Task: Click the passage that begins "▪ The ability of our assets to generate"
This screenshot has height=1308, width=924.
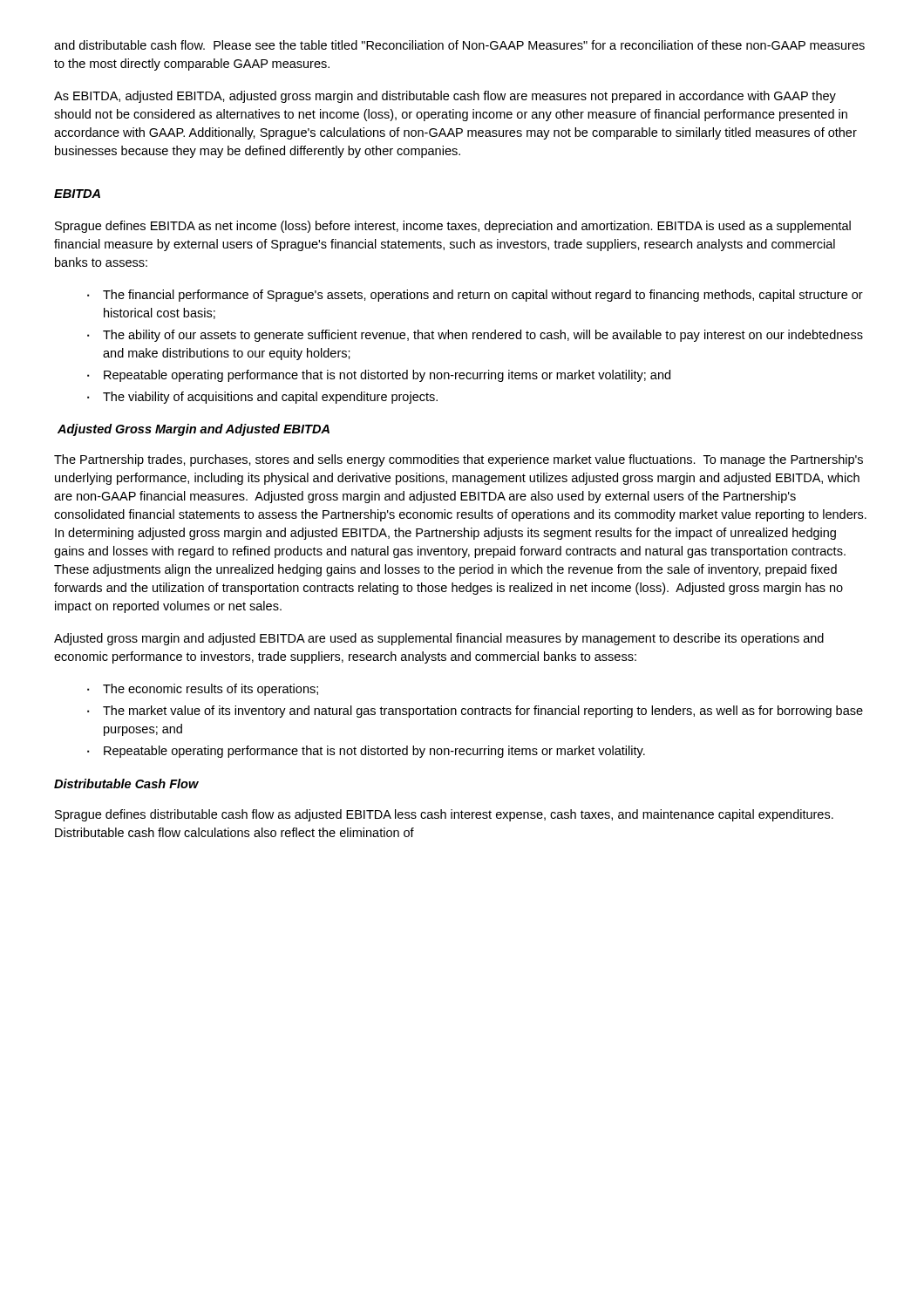Action: [479, 345]
